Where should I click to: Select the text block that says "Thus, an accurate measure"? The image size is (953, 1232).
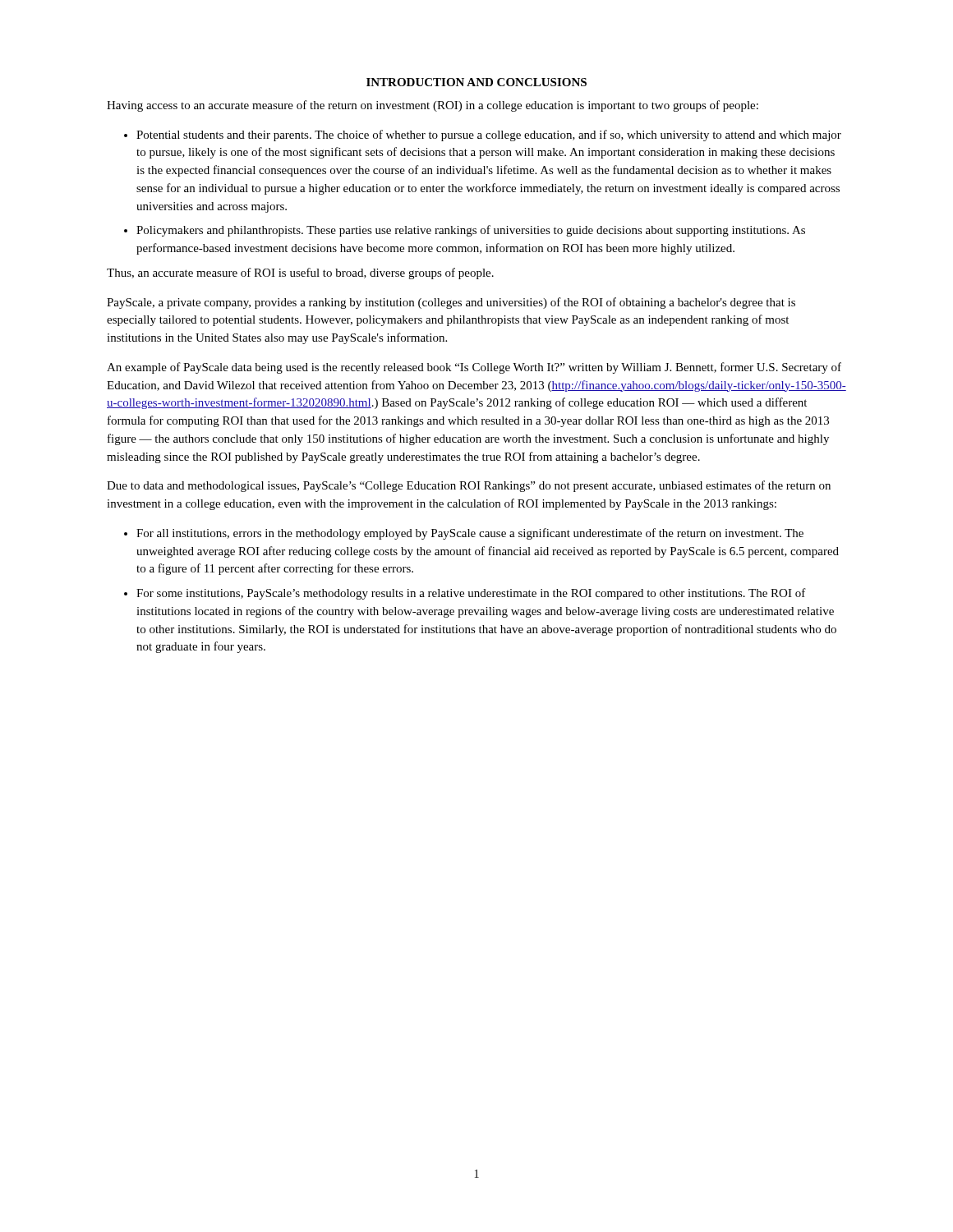(x=301, y=272)
